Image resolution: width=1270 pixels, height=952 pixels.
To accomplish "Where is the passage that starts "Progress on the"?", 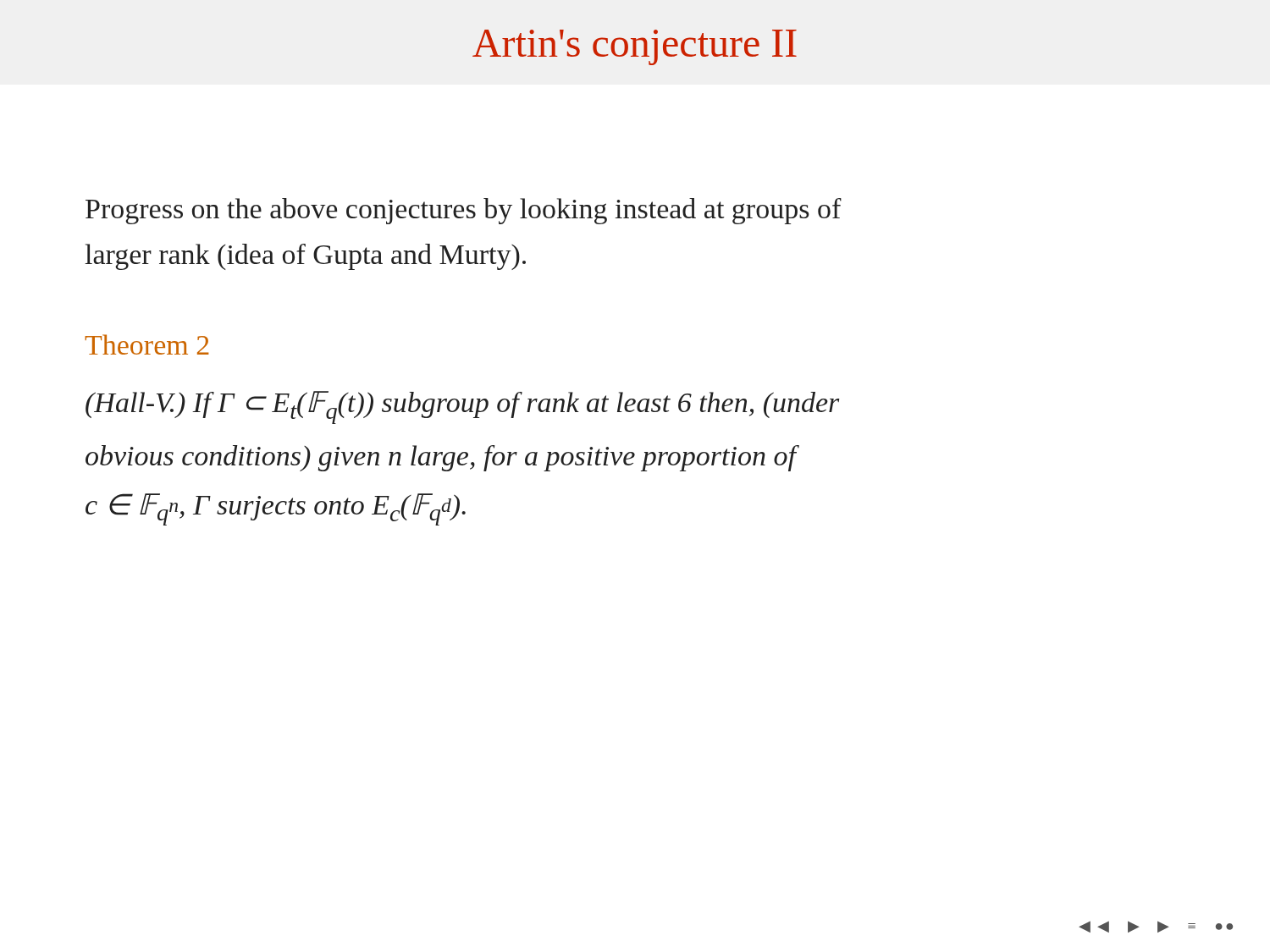I will [463, 232].
